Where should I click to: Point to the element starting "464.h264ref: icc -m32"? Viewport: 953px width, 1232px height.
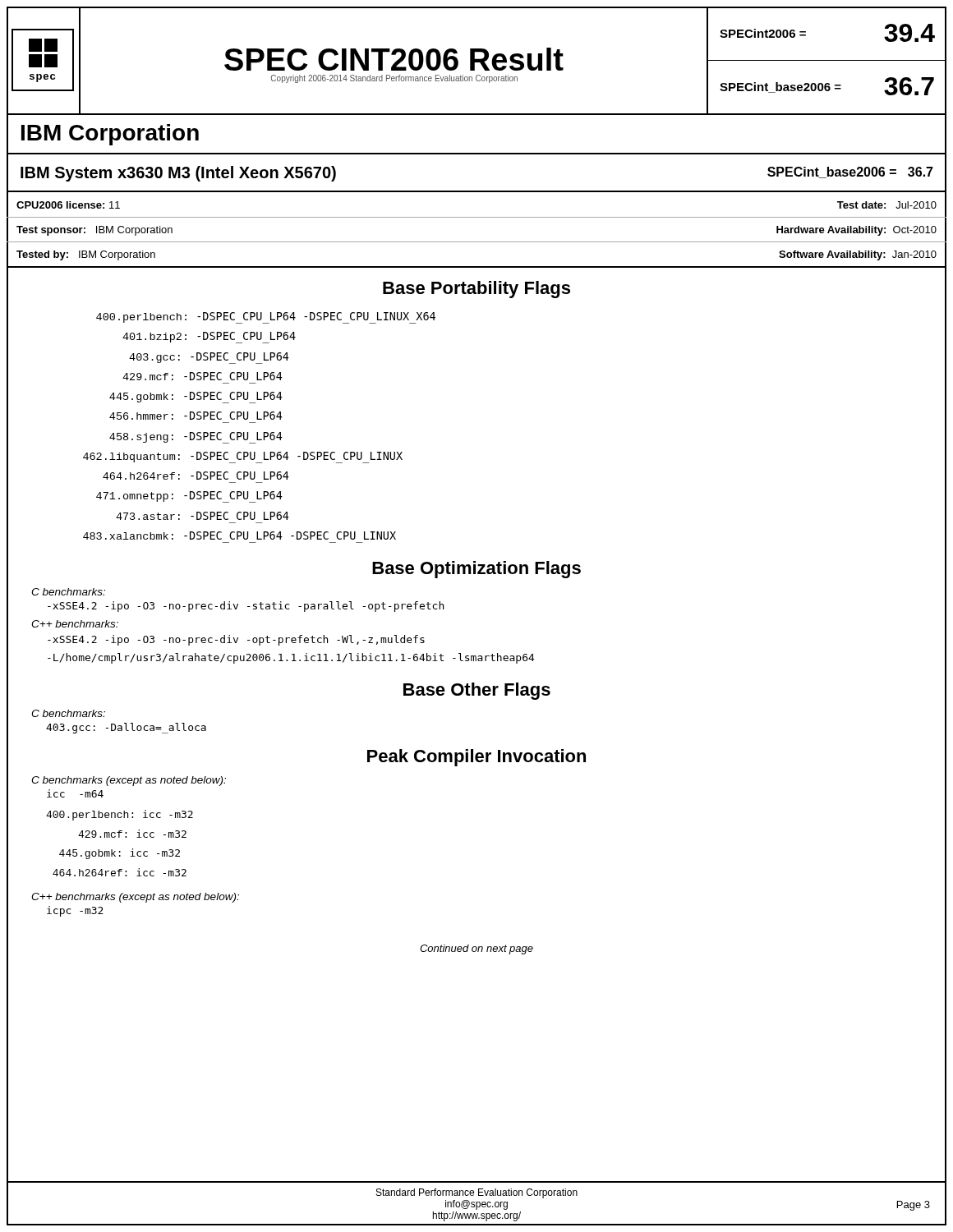pyautogui.click(x=117, y=873)
